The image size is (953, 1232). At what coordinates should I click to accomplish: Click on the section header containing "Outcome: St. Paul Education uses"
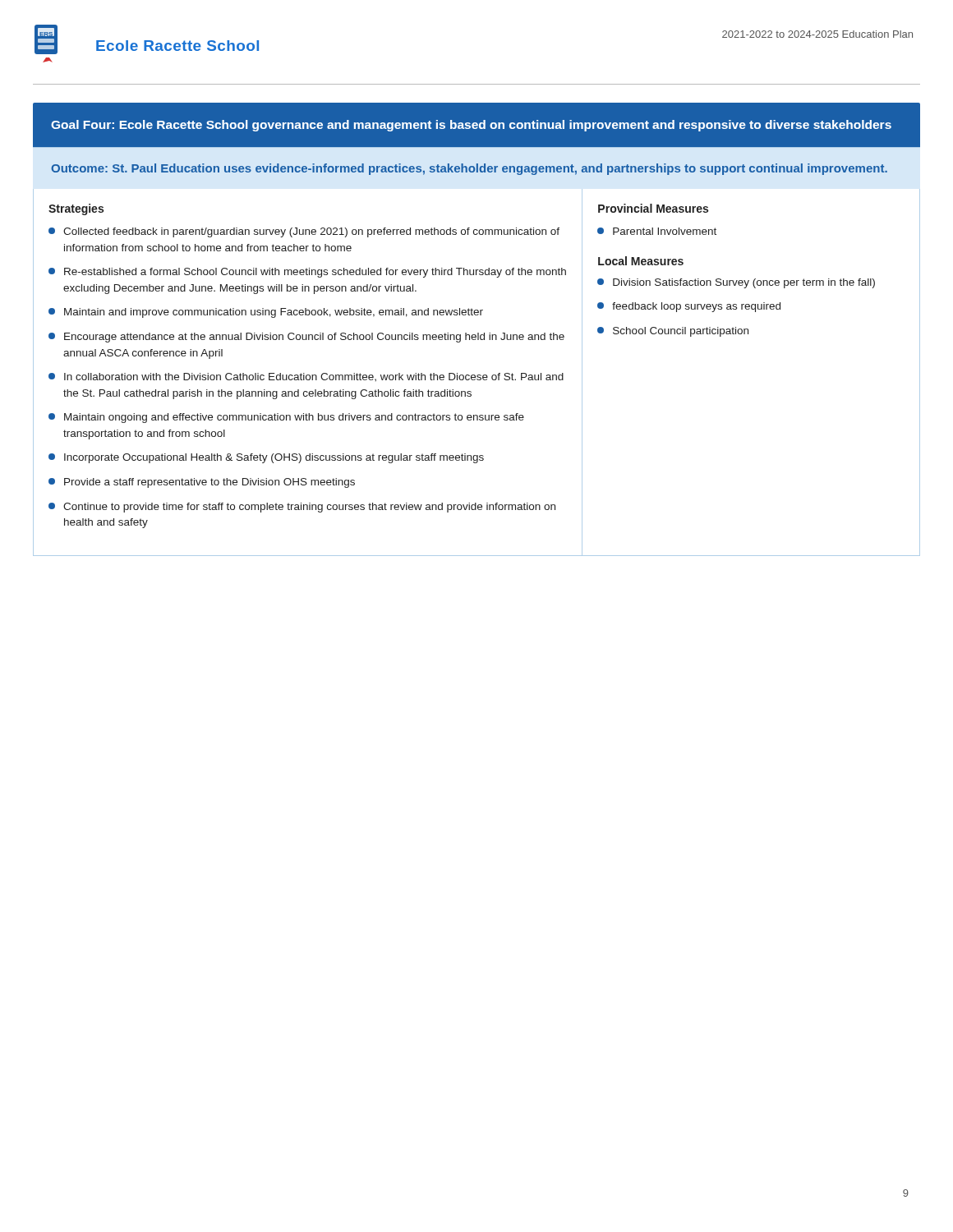[469, 168]
